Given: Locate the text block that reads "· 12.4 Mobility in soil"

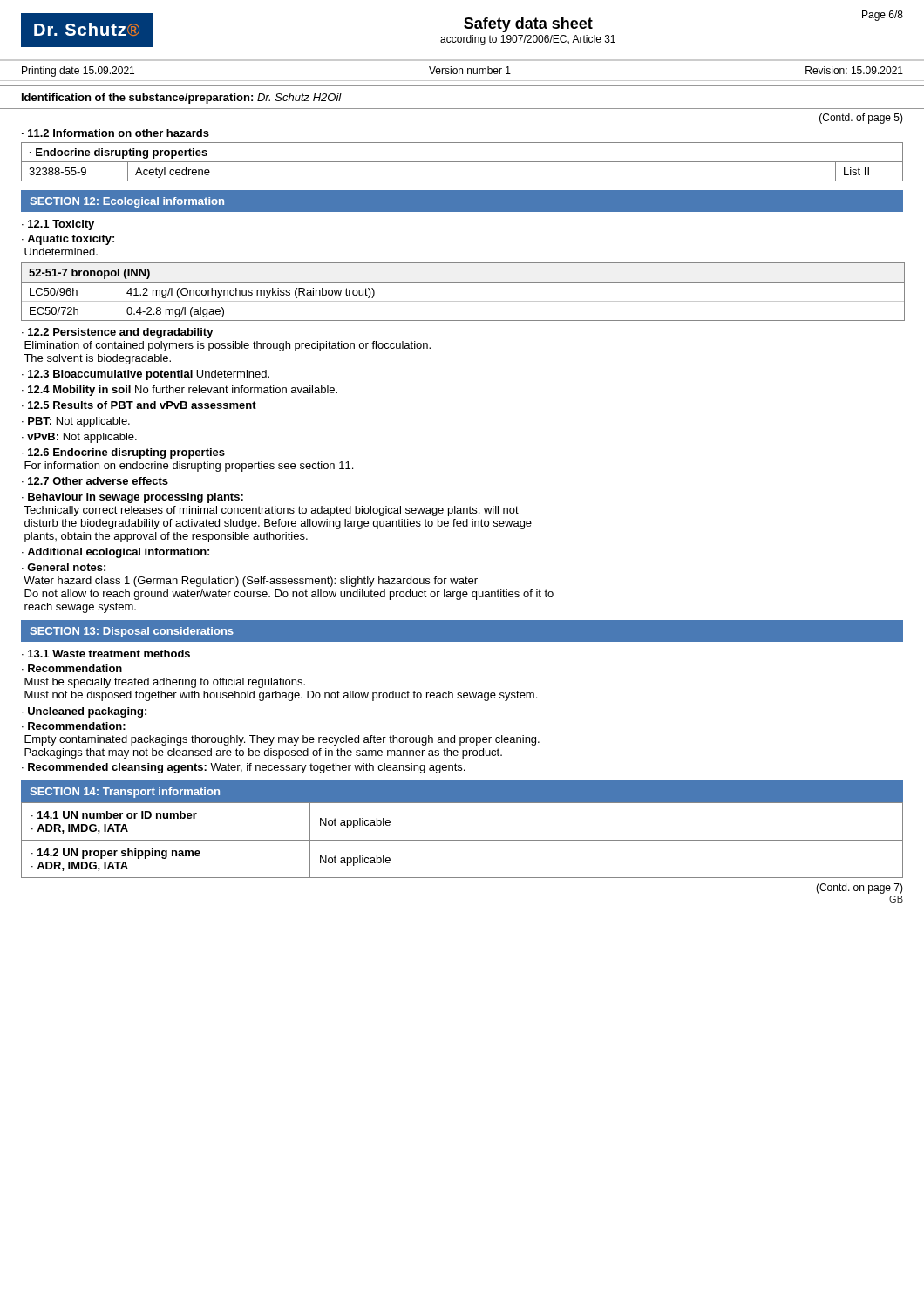Looking at the screenshot, I should pyautogui.click(x=180, y=389).
